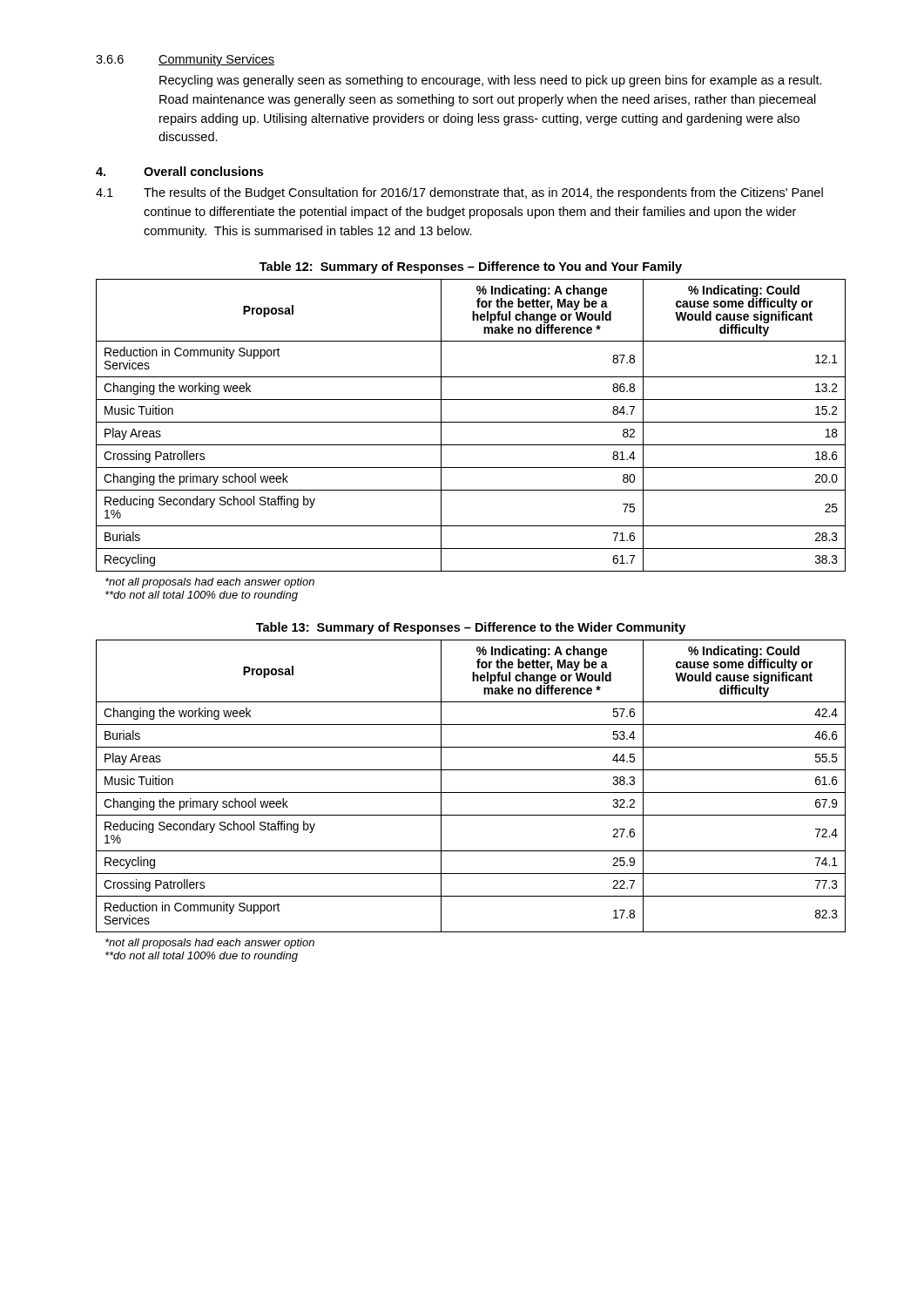Navigate to the region starting "1 The results of the"

[471, 212]
